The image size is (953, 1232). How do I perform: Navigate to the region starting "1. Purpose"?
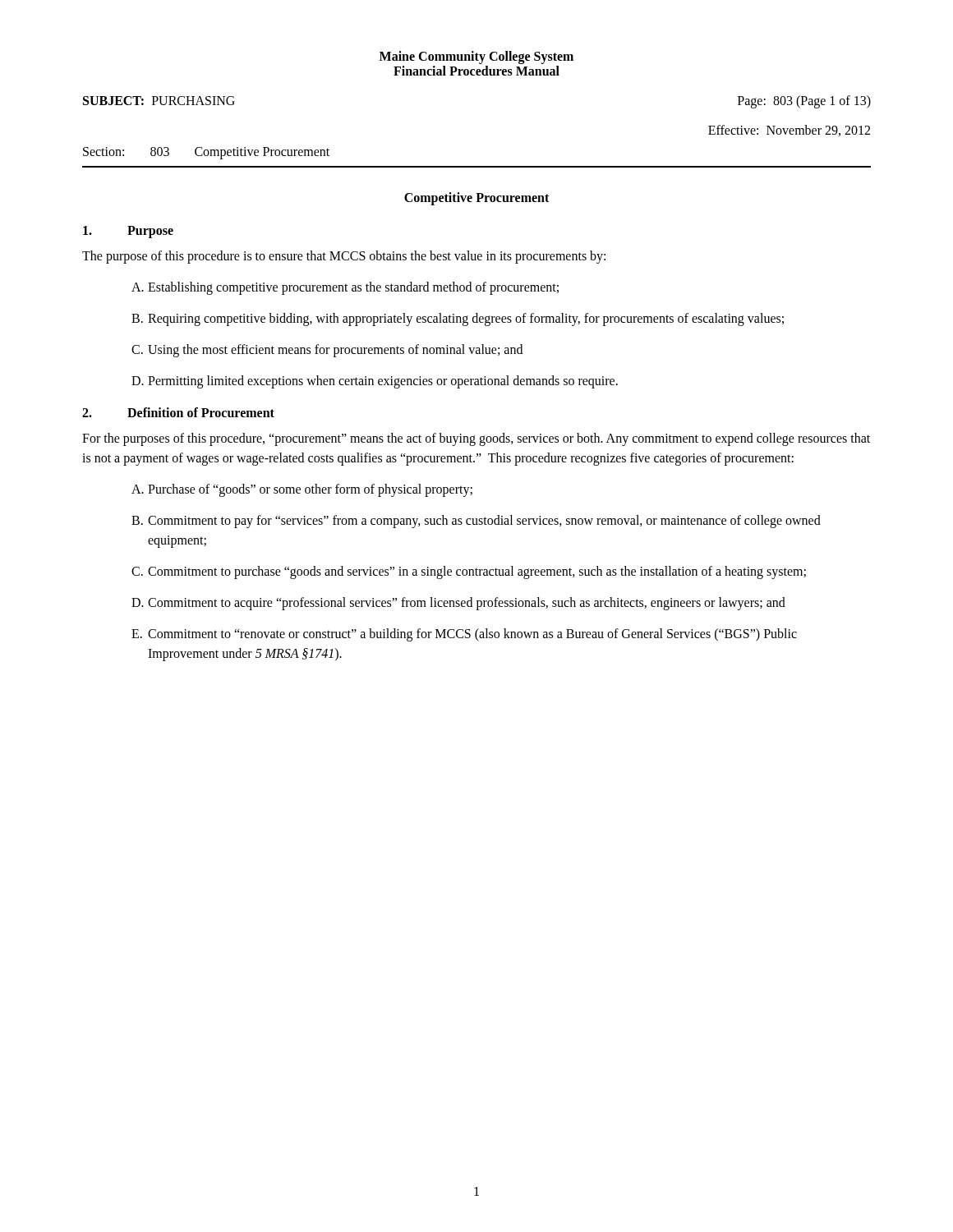pyautogui.click(x=128, y=231)
